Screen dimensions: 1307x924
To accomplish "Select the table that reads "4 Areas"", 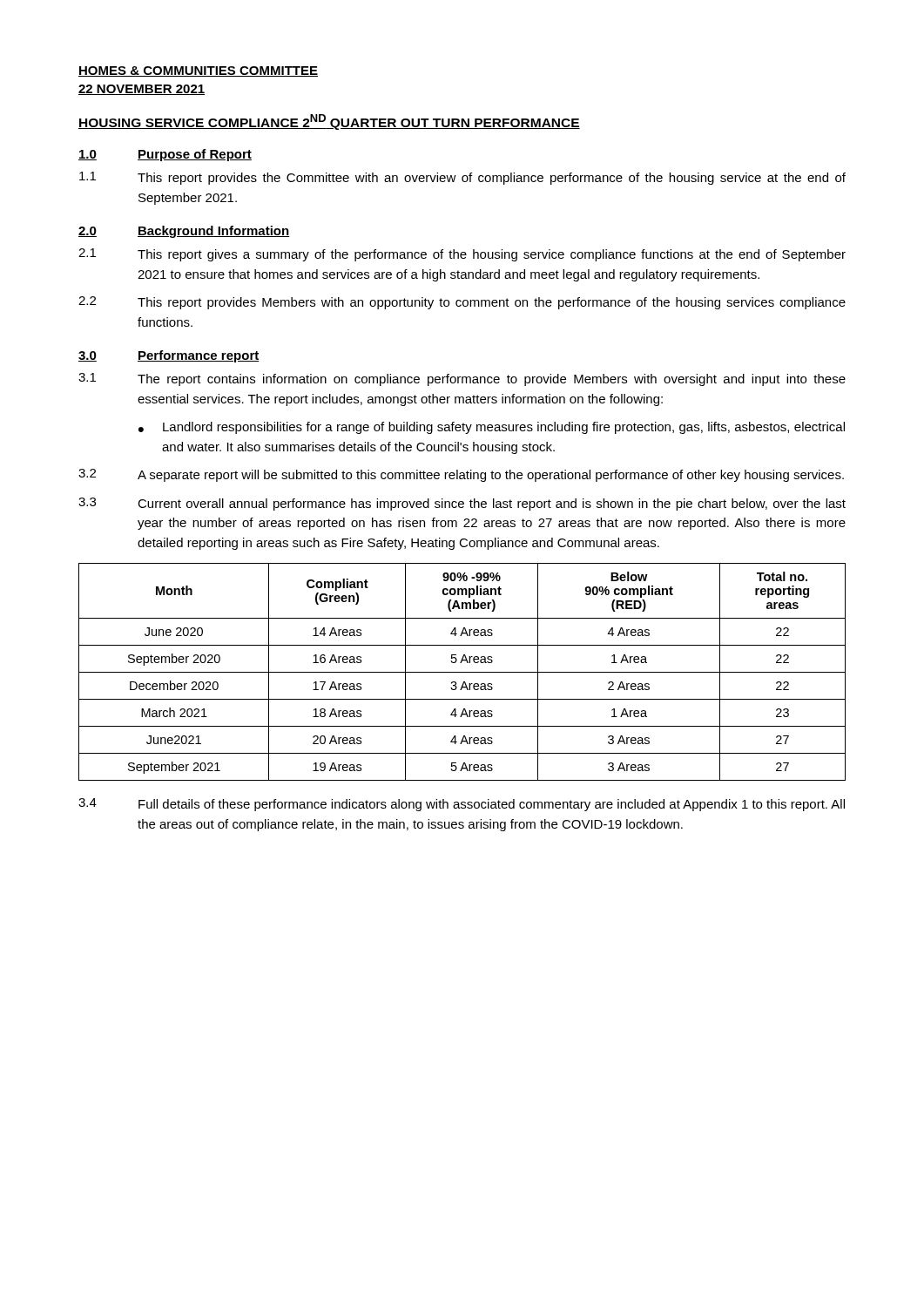I will pos(462,672).
